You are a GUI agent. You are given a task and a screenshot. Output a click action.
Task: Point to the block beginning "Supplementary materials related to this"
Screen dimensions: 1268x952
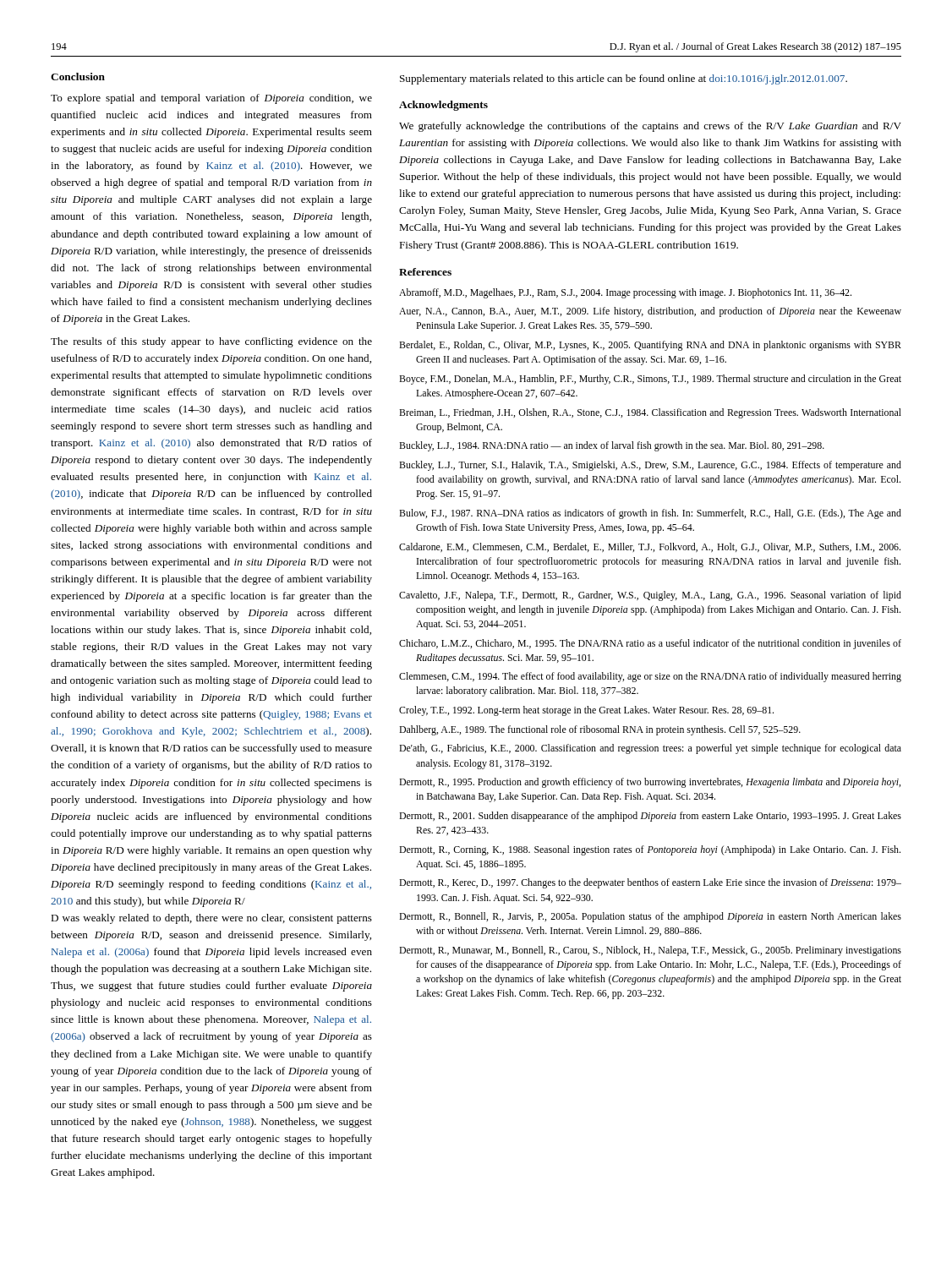(x=650, y=79)
